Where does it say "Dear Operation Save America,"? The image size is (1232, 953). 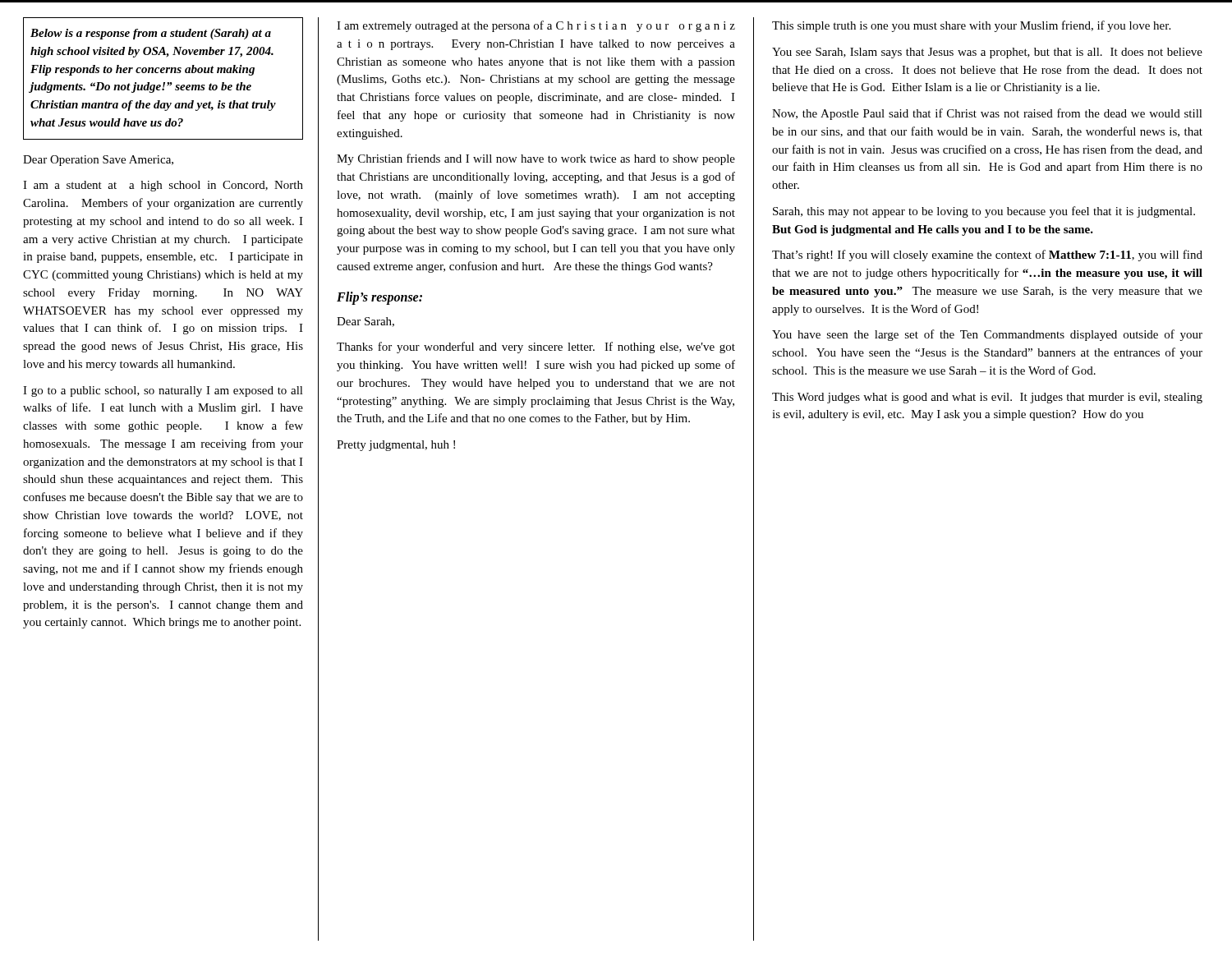pyautogui.click(x=163, y=160)
